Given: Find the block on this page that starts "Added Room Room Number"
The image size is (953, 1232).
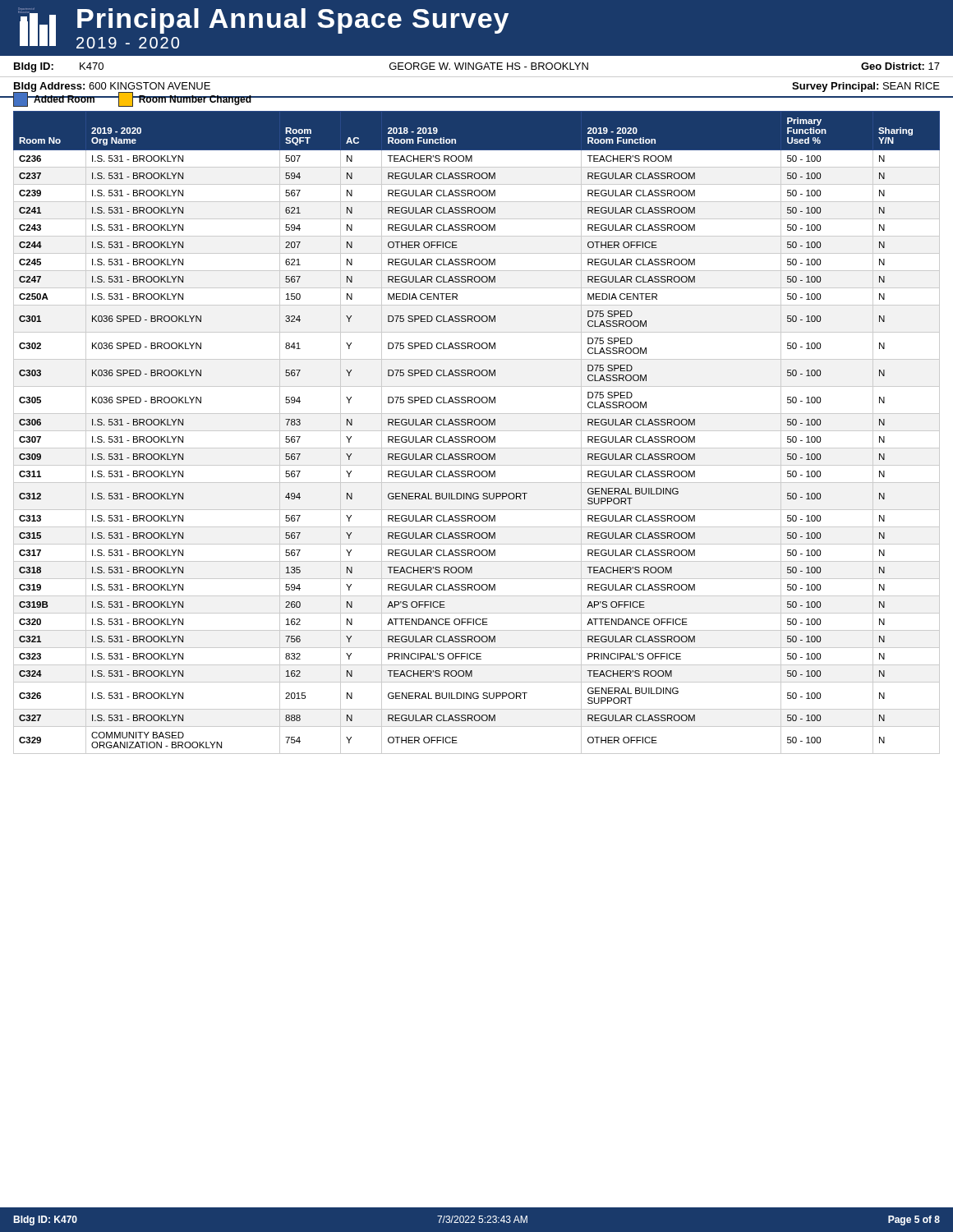Looking at the screenshot, I should click(x=132, y=99).
